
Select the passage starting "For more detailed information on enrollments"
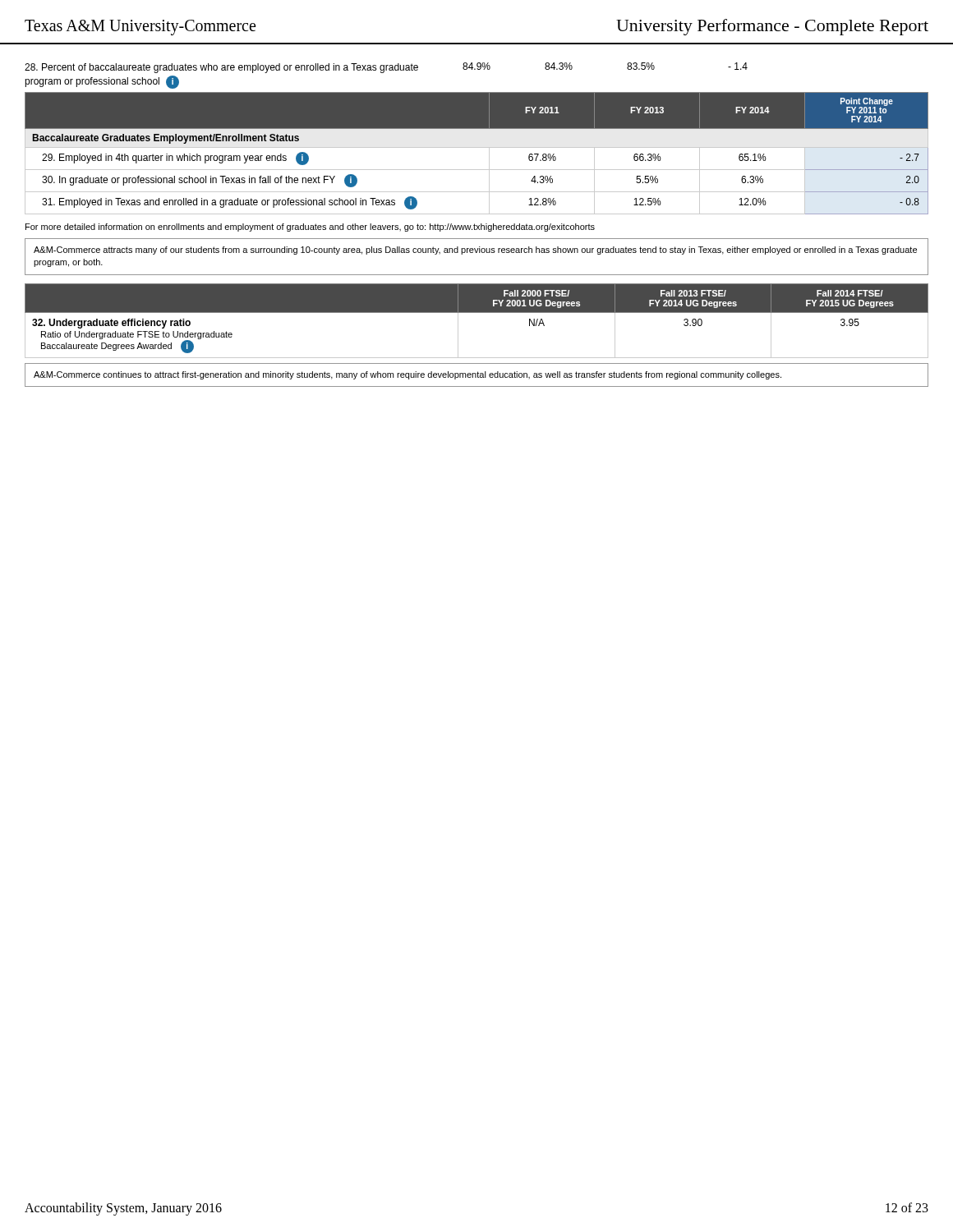(310, 226)
